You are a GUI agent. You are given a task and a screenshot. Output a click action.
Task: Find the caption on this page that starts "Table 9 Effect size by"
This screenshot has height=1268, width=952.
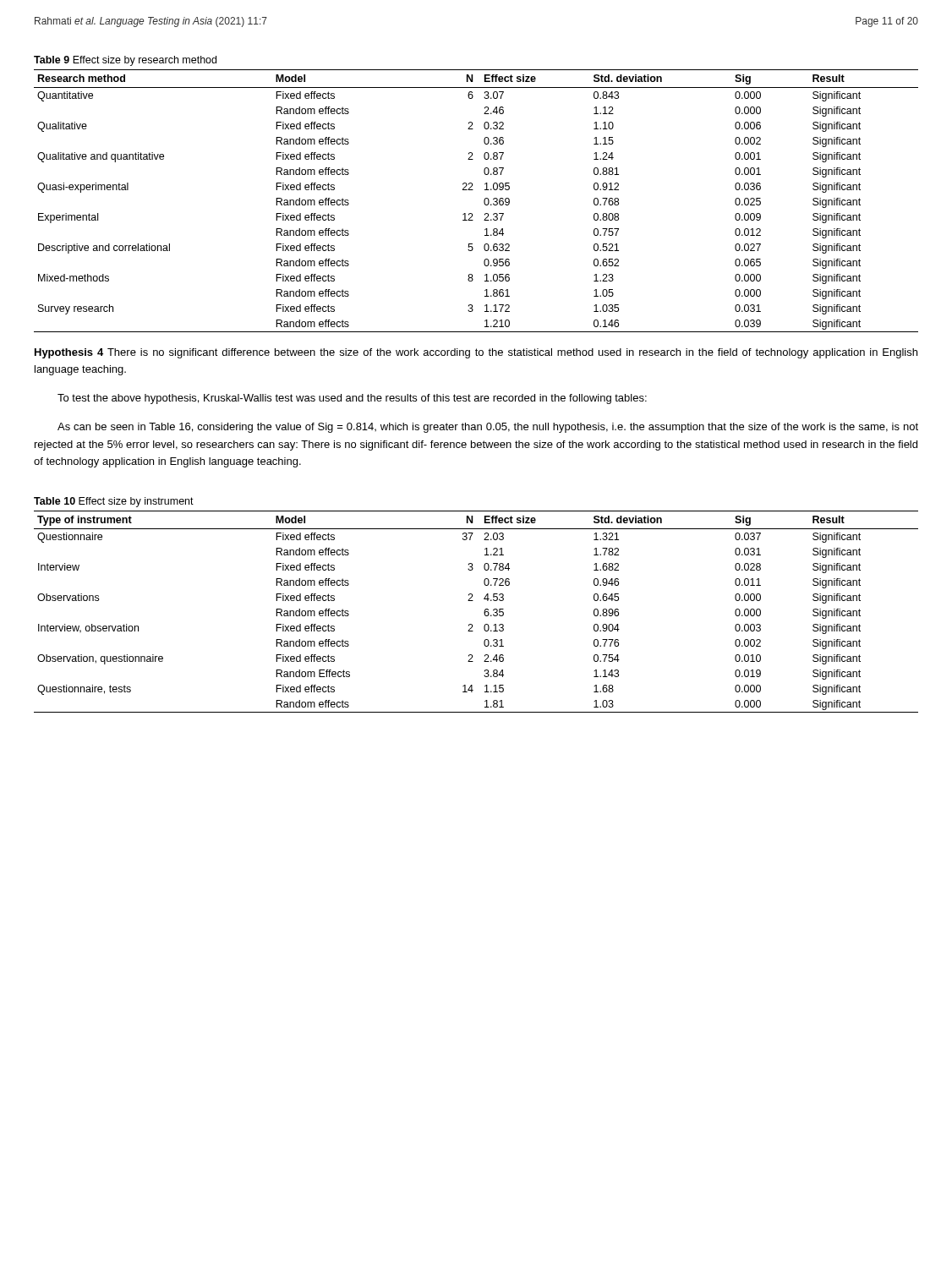tap(126, 60)
